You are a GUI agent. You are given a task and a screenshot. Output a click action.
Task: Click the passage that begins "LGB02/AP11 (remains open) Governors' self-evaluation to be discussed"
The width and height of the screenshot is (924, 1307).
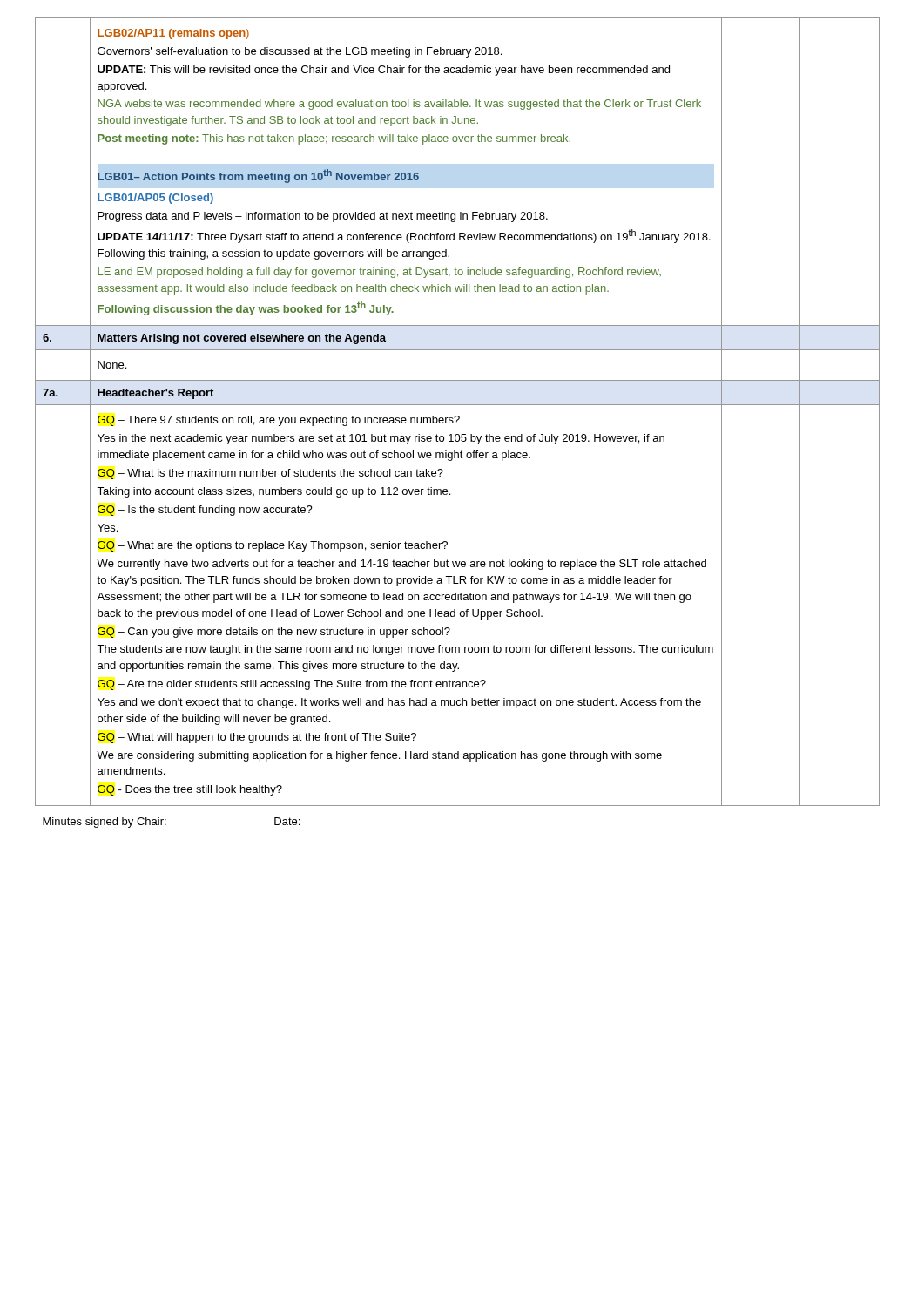tap(406, 171)
